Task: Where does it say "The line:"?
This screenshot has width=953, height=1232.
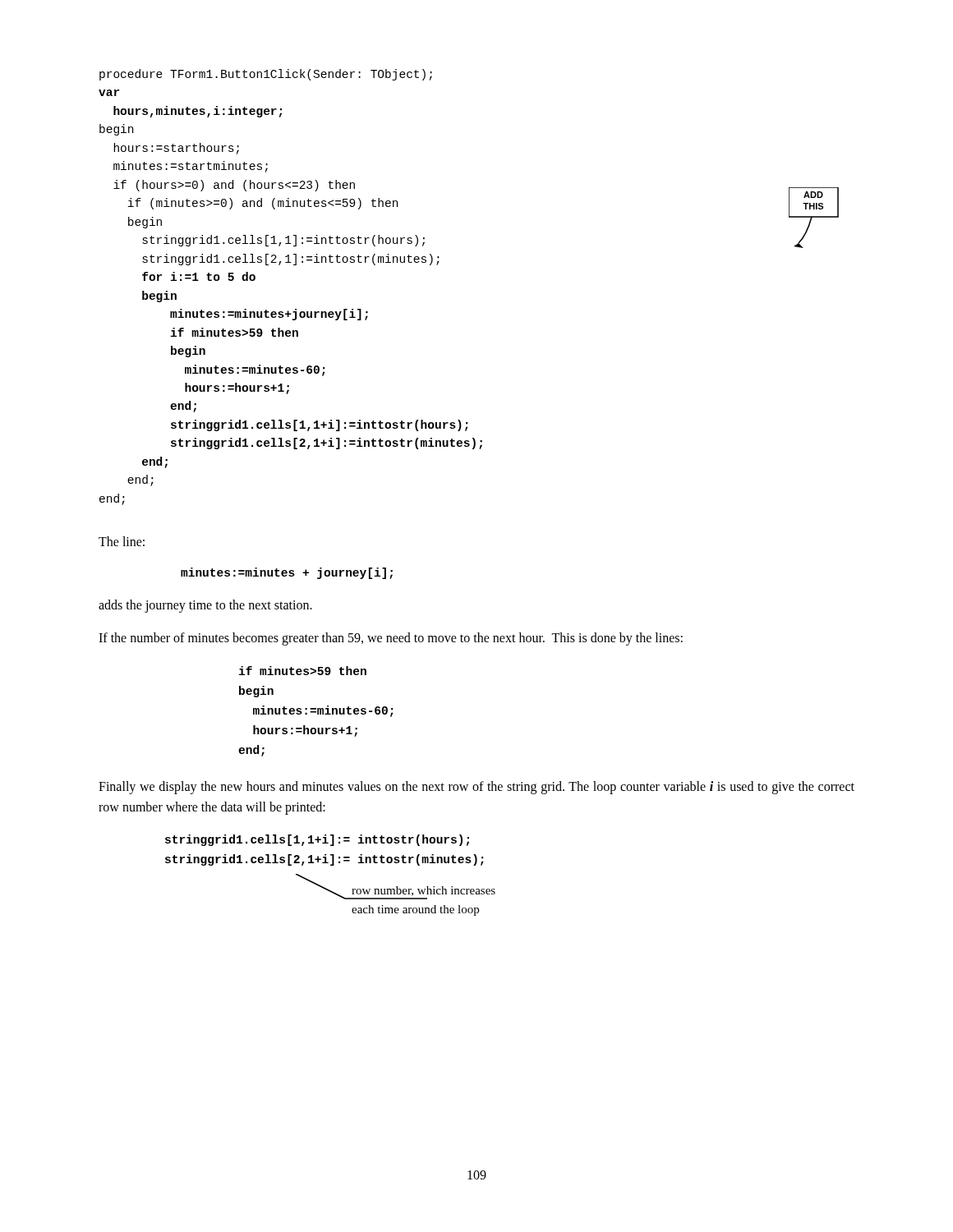Action: click(x=122, y=542)
